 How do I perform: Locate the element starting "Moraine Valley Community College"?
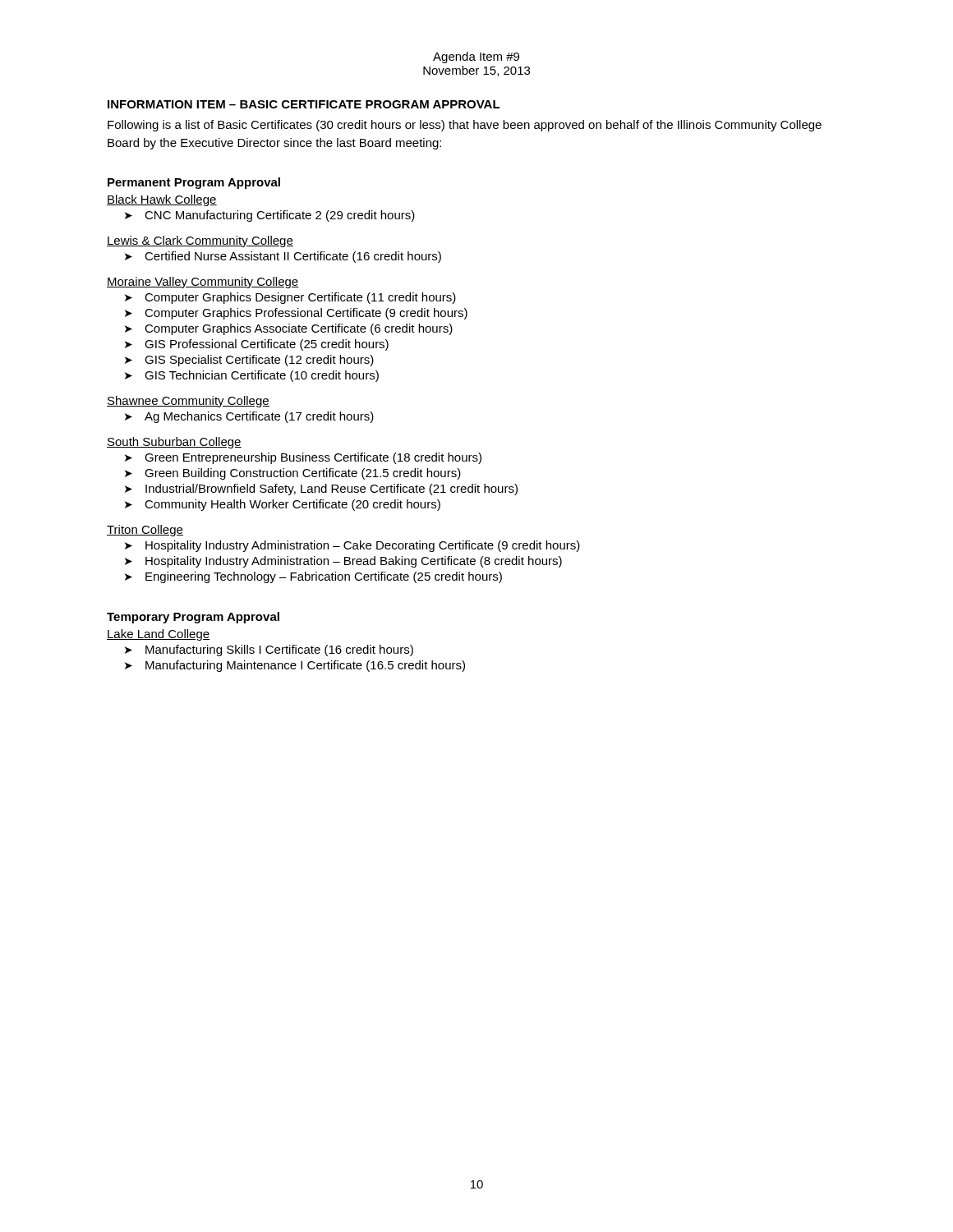pos(203,281)
